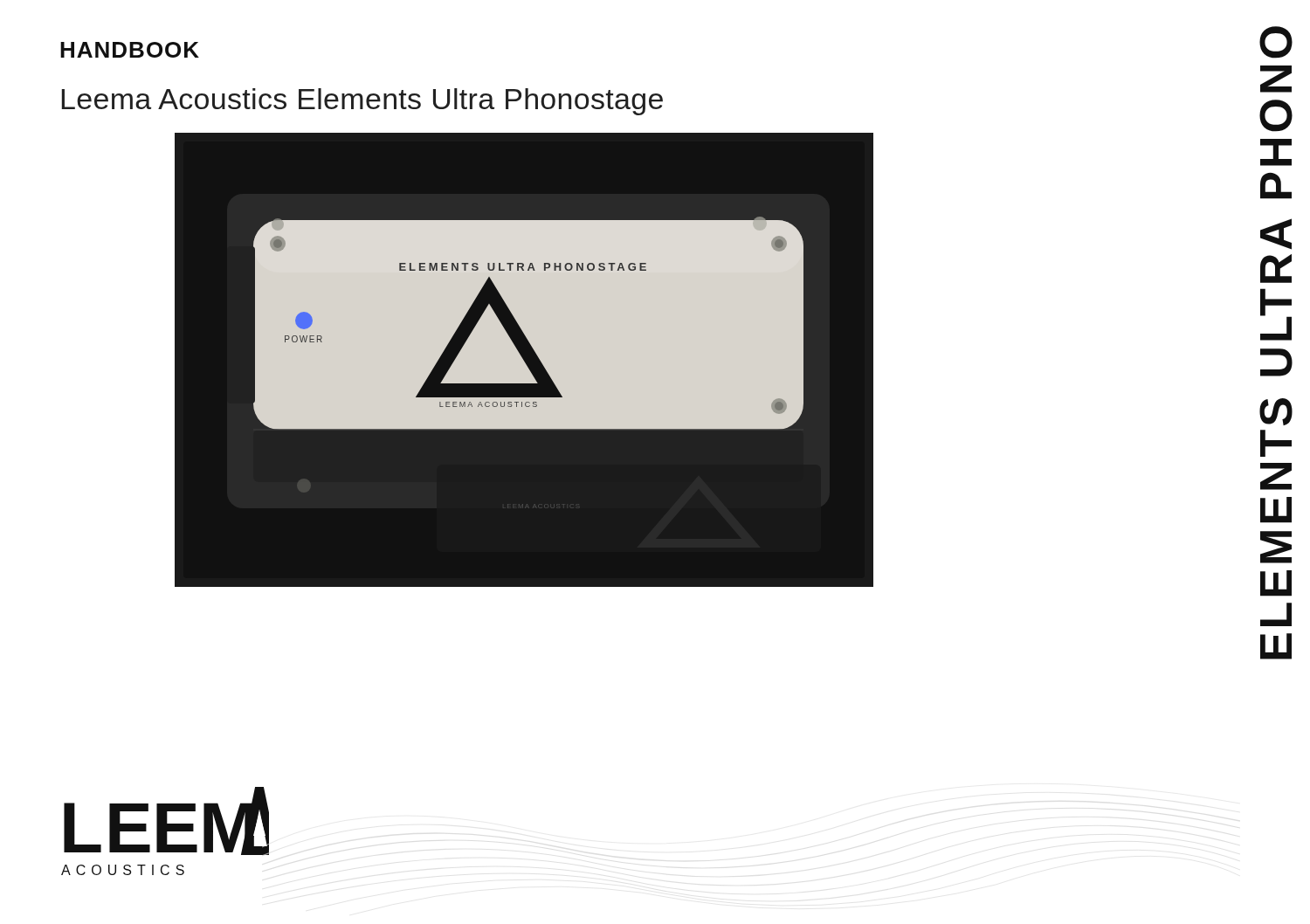Select the logo
1310x924 pixels.
[164, 833]
